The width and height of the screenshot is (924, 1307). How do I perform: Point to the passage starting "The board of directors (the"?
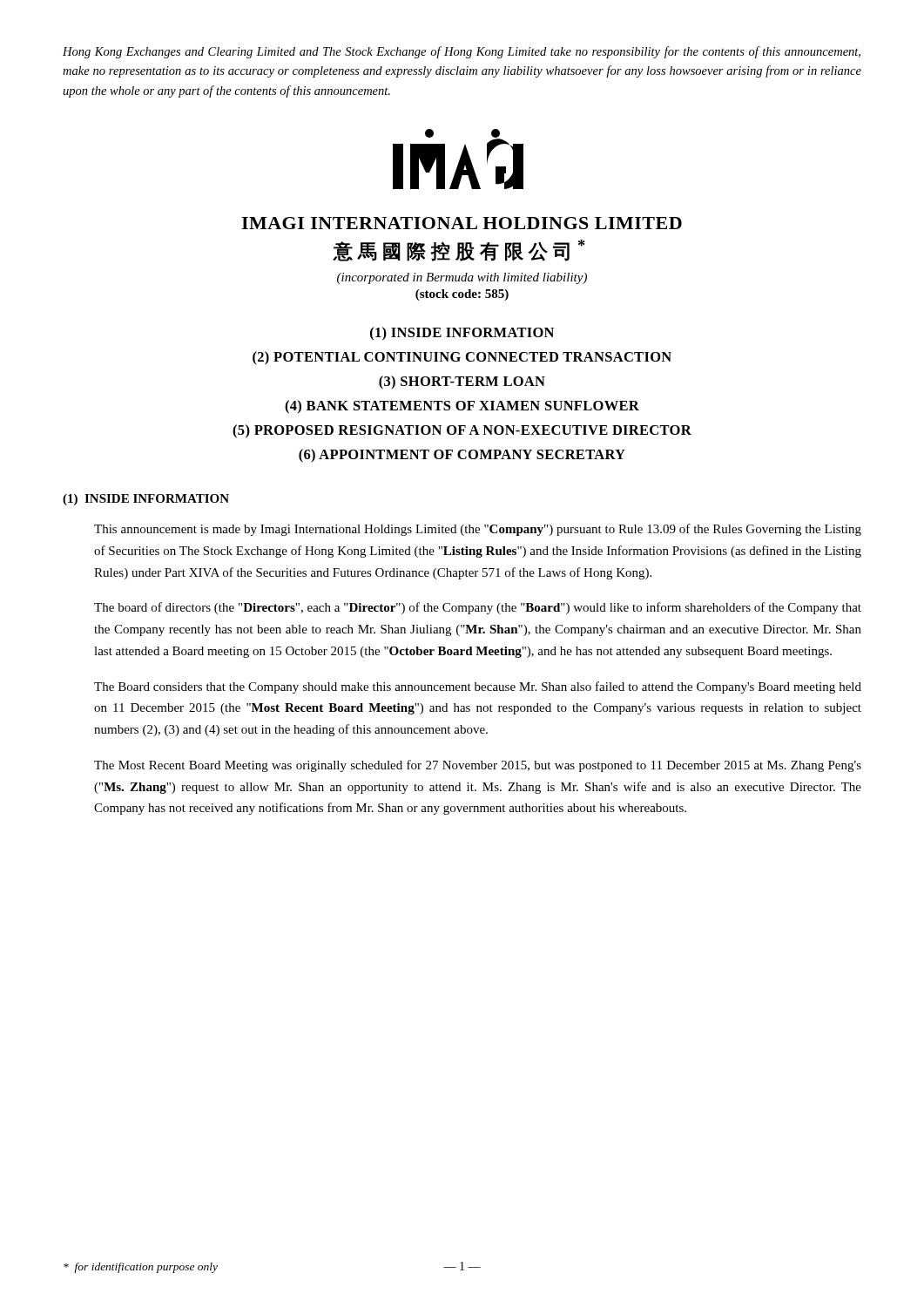pyautogui.click(x=478, y=629)
